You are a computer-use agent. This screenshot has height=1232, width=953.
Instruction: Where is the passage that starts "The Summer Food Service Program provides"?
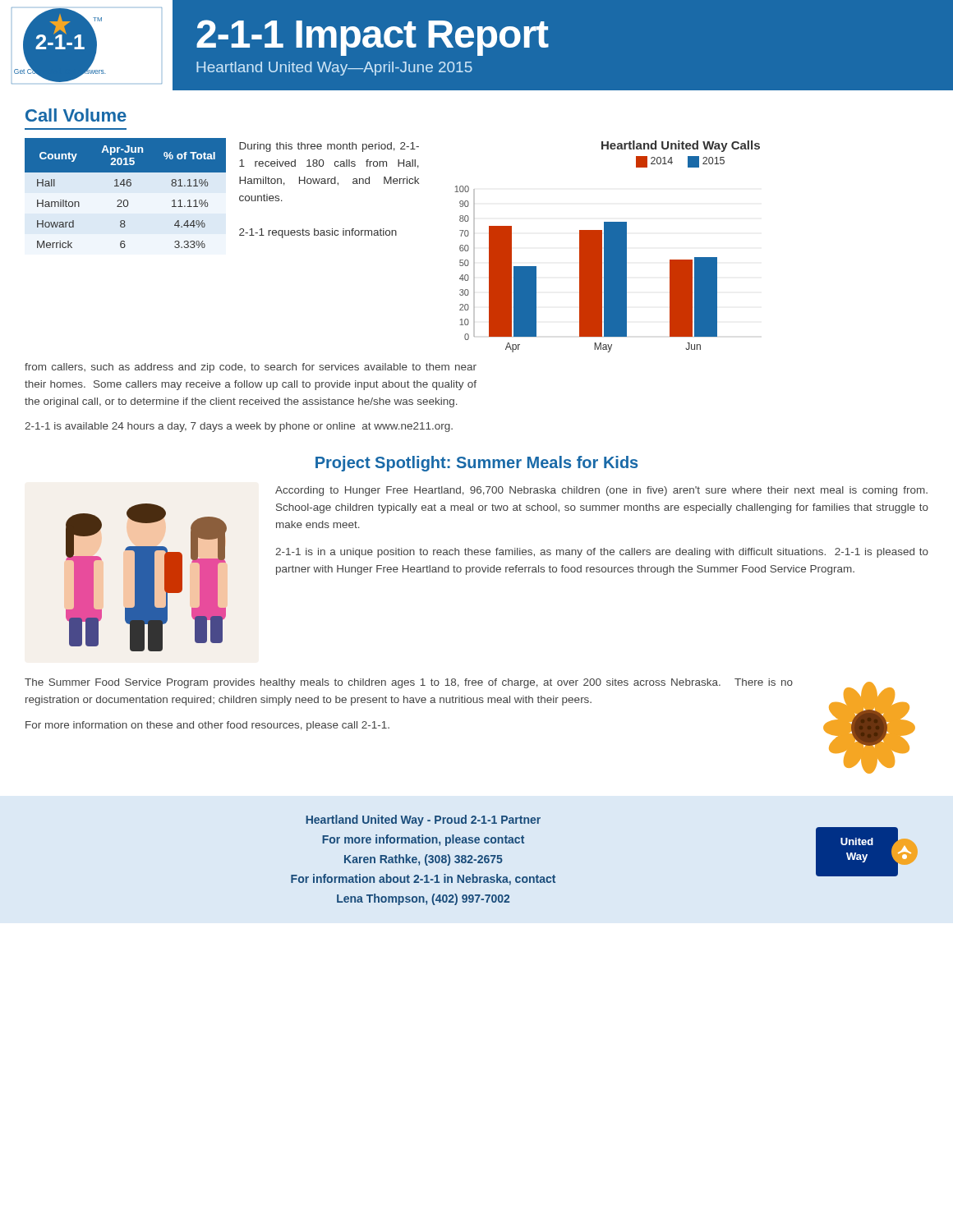[x=409, y=691]
